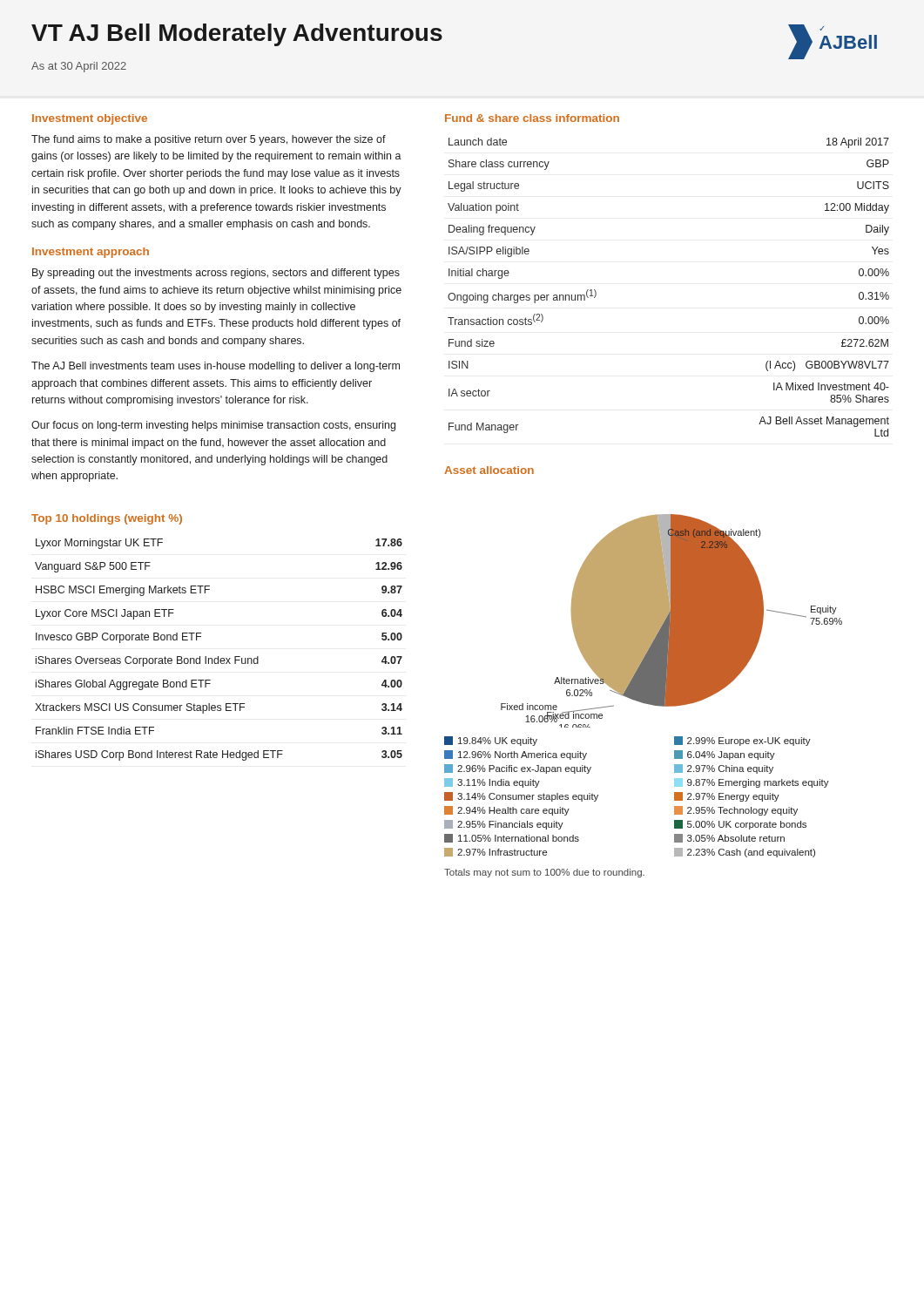Where is the passage that starts "The AJ Bell investments team uses"?
The width and height of the screenshot is (924, 1307).
coord(216,383)
